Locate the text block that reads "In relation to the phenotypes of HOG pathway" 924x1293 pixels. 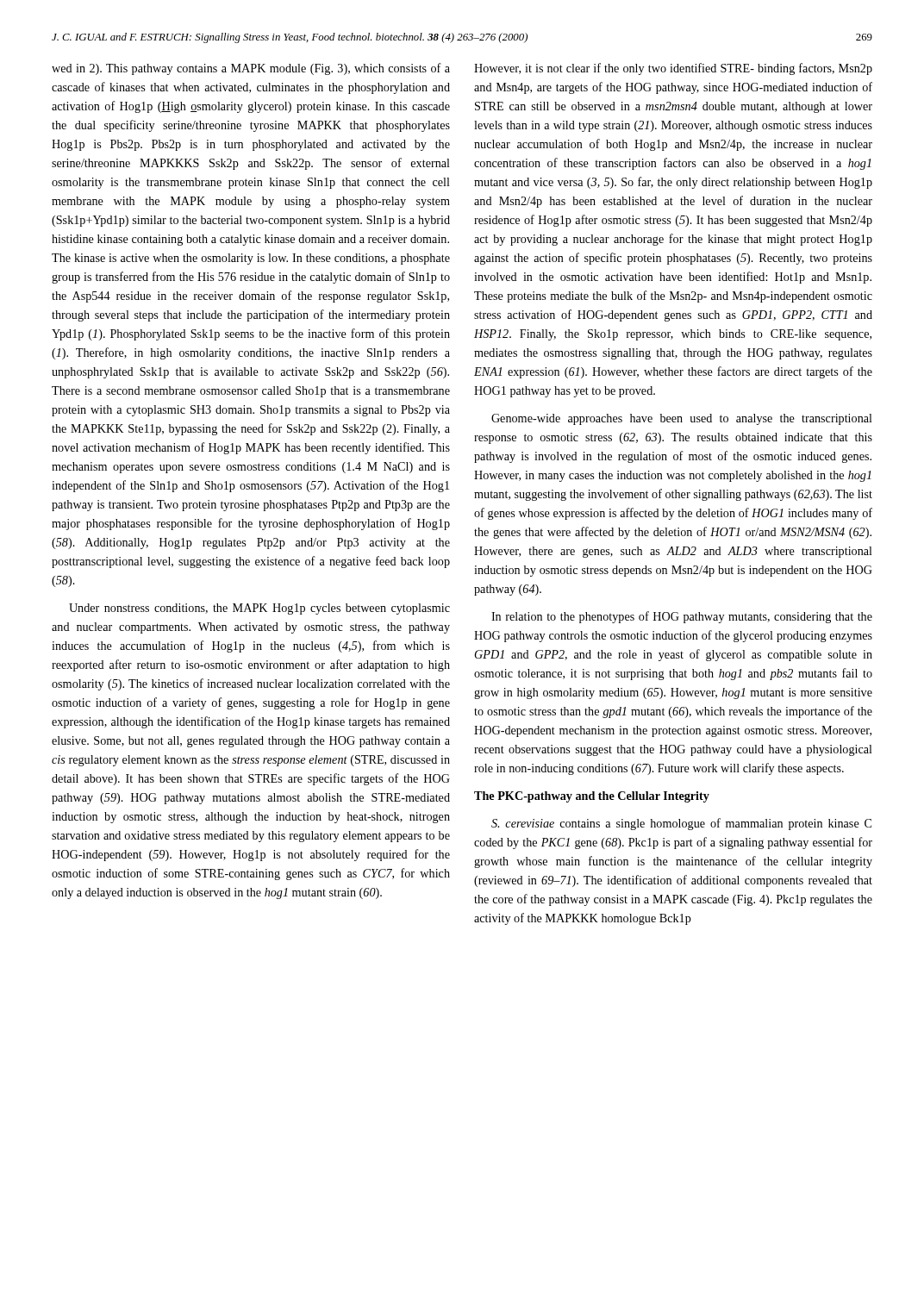[x=673, y=692]
